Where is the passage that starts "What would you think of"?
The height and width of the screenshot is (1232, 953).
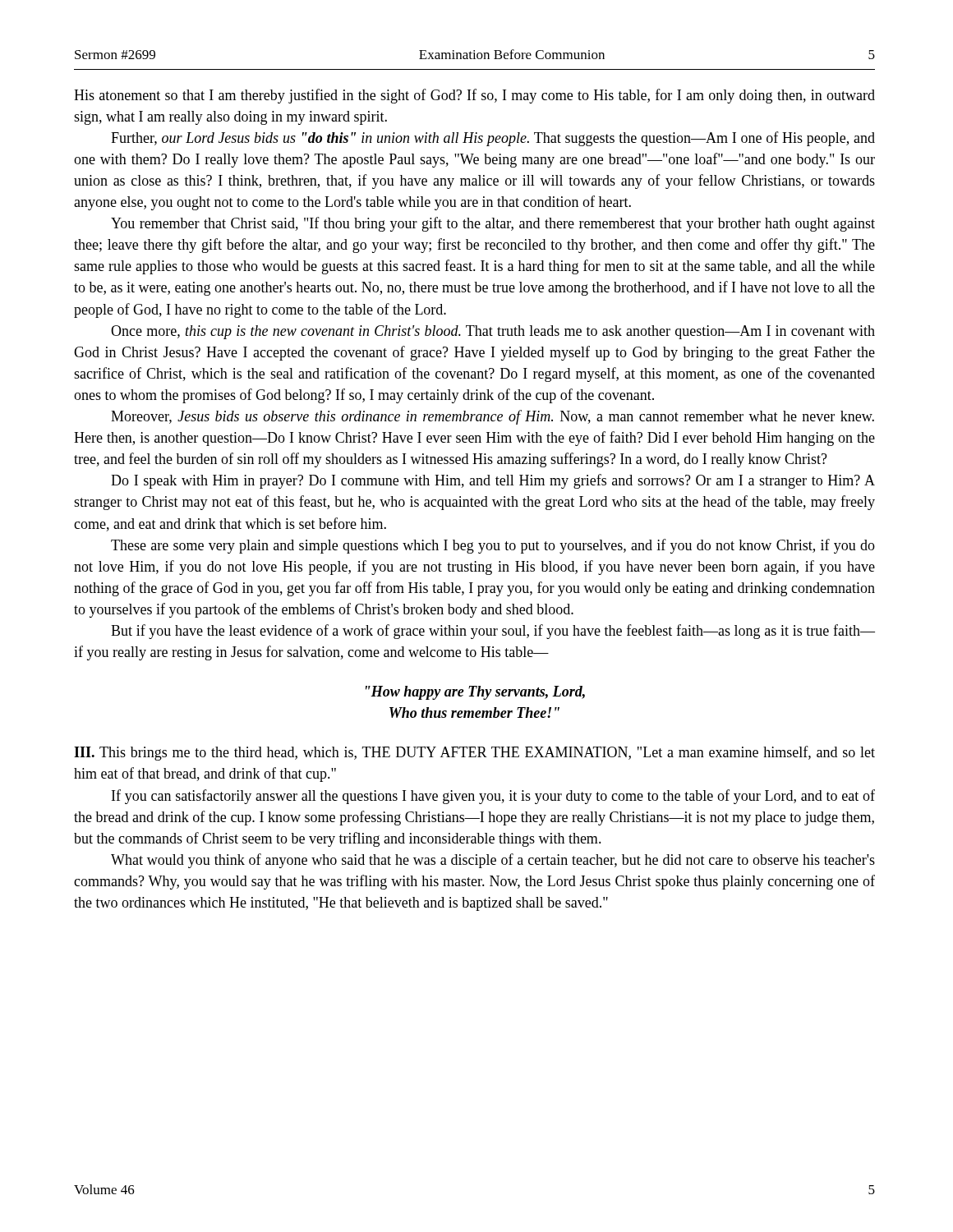474,881
